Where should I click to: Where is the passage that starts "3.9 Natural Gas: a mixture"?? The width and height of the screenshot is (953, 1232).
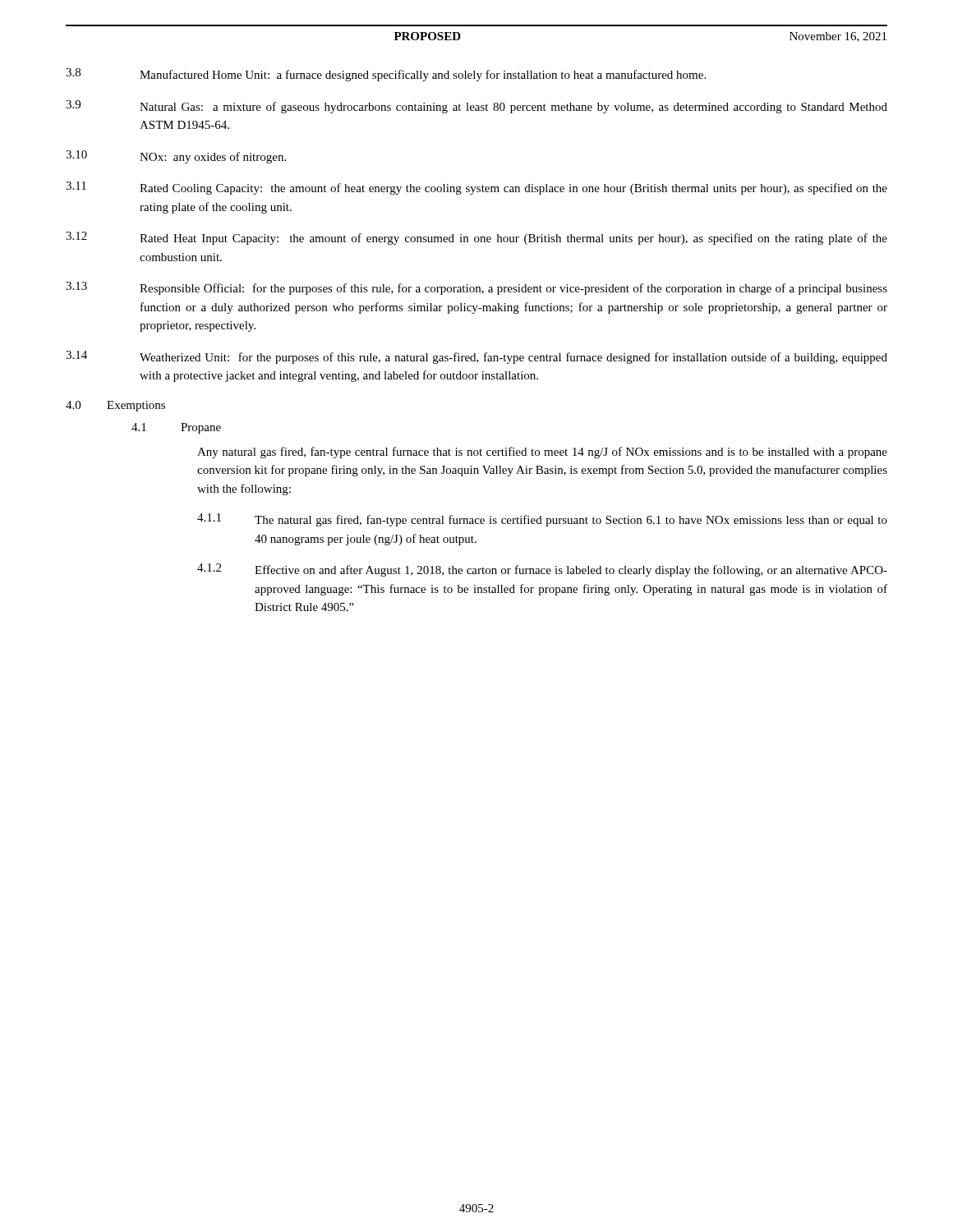[x=476, y=116]
